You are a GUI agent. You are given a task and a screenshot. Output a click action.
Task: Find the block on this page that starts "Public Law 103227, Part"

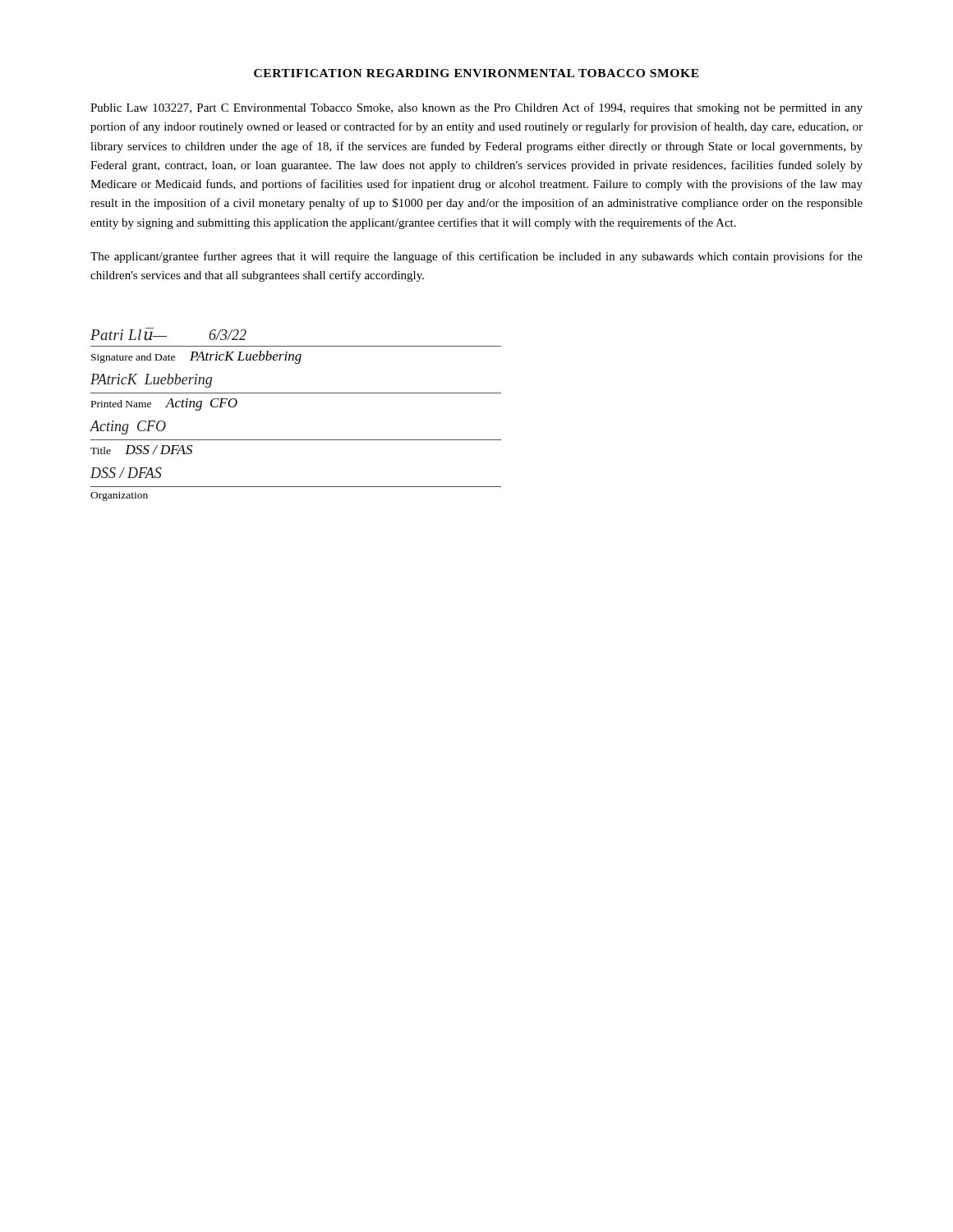[x=476, y=165]
